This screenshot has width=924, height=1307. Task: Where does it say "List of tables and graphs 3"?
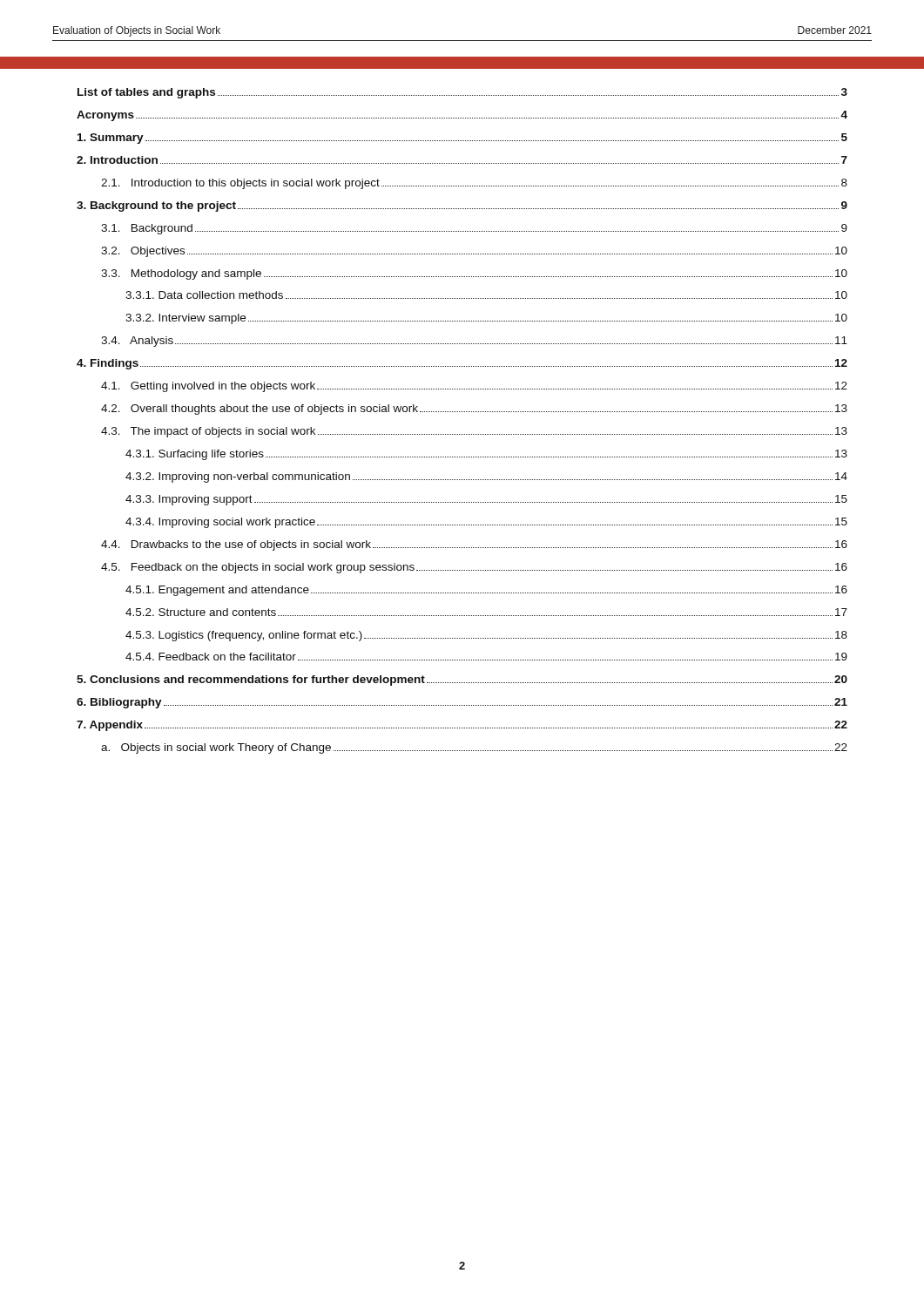point(462,93)
